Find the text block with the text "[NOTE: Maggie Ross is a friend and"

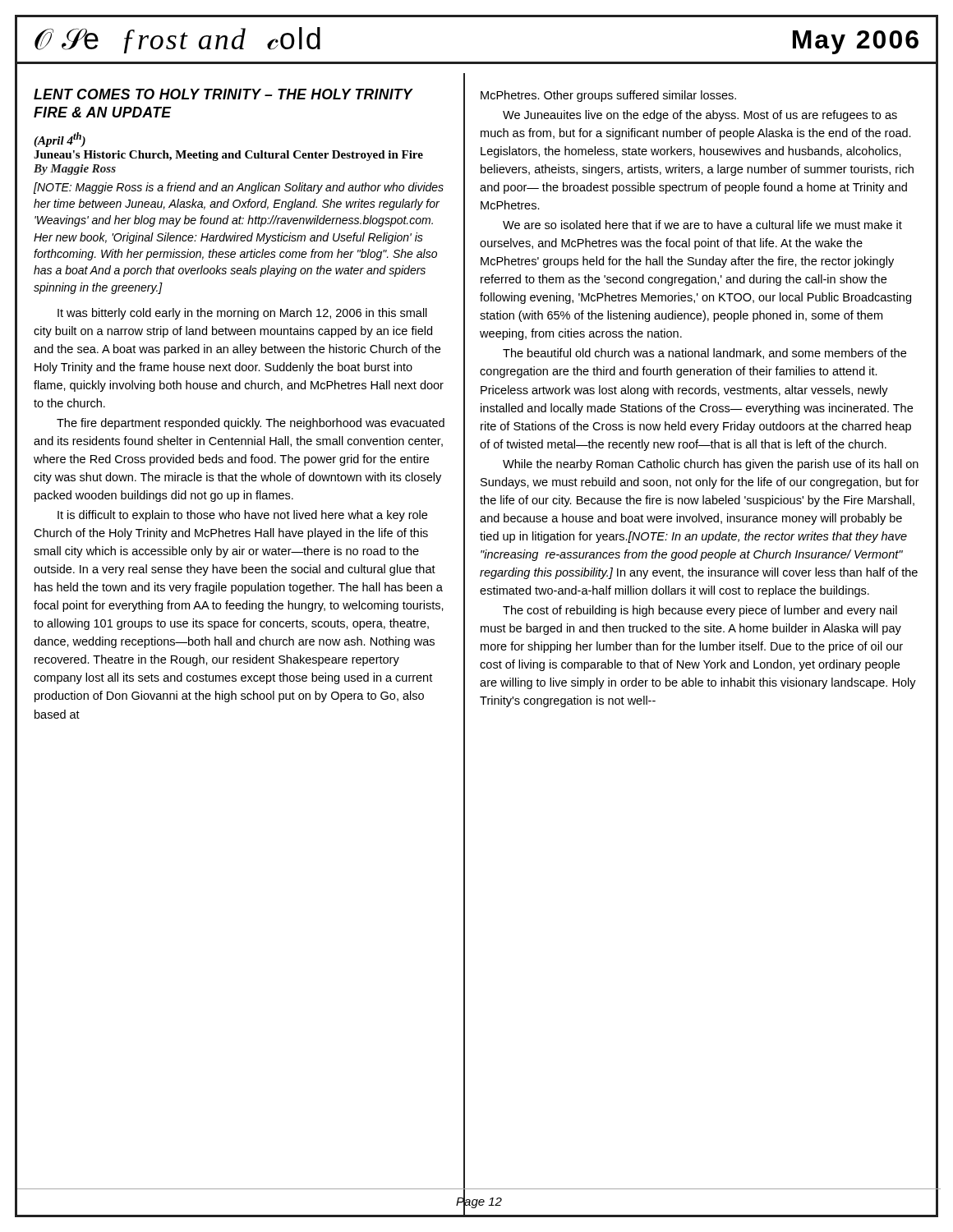point(239,237)
